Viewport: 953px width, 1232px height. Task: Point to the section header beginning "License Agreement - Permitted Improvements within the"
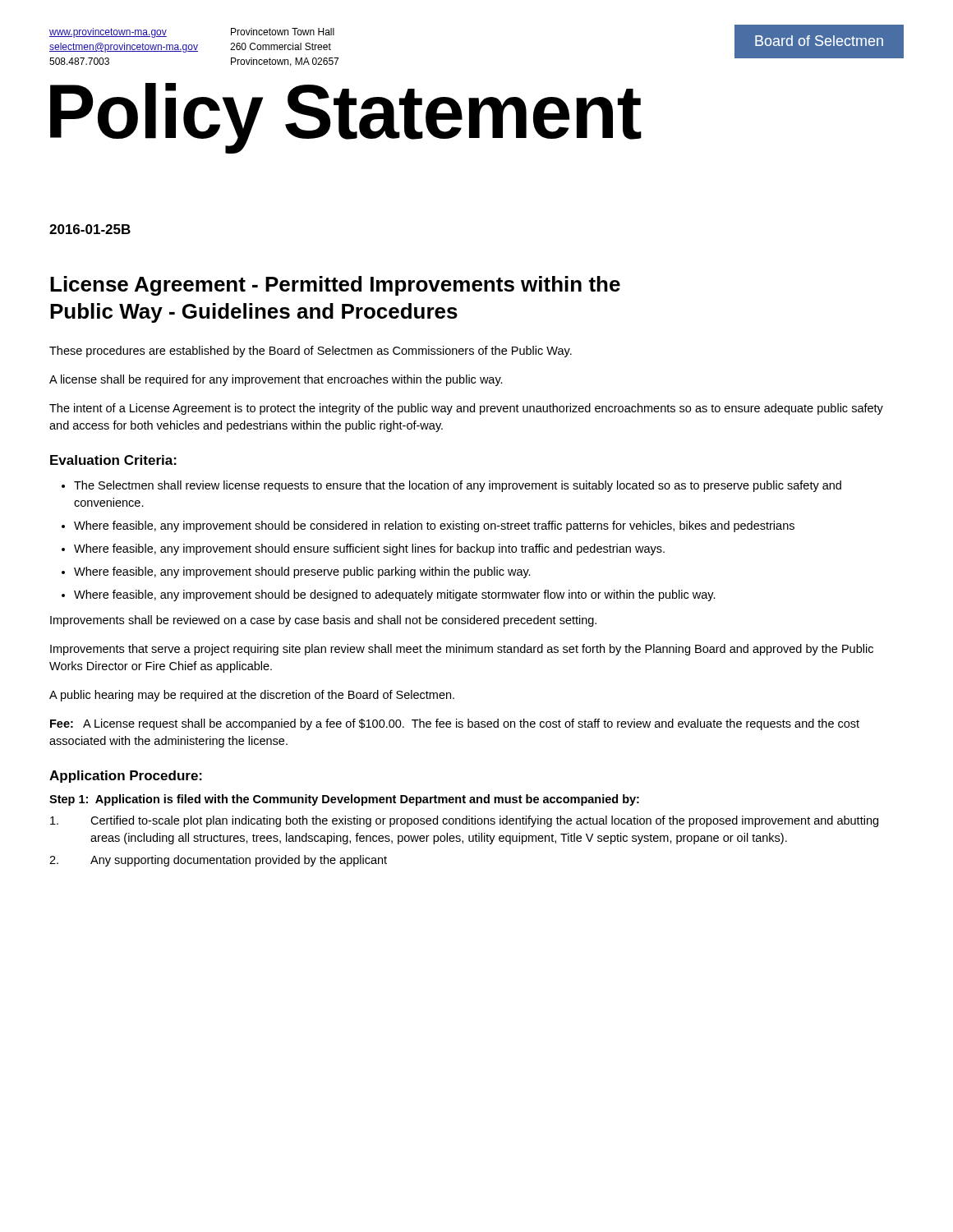[x=335, y=298]
